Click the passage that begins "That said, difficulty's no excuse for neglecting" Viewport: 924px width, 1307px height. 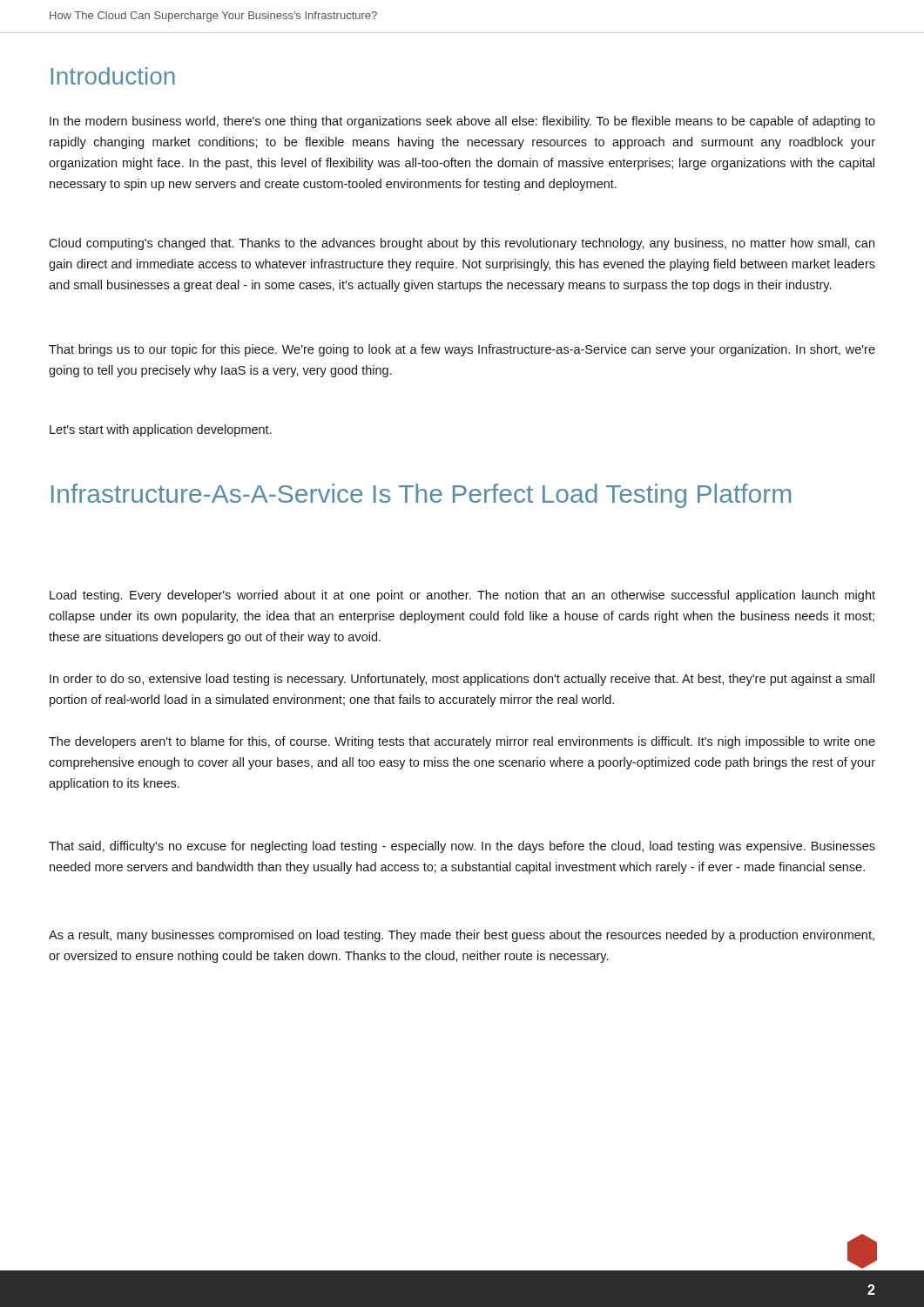click(x=462, y=856)
